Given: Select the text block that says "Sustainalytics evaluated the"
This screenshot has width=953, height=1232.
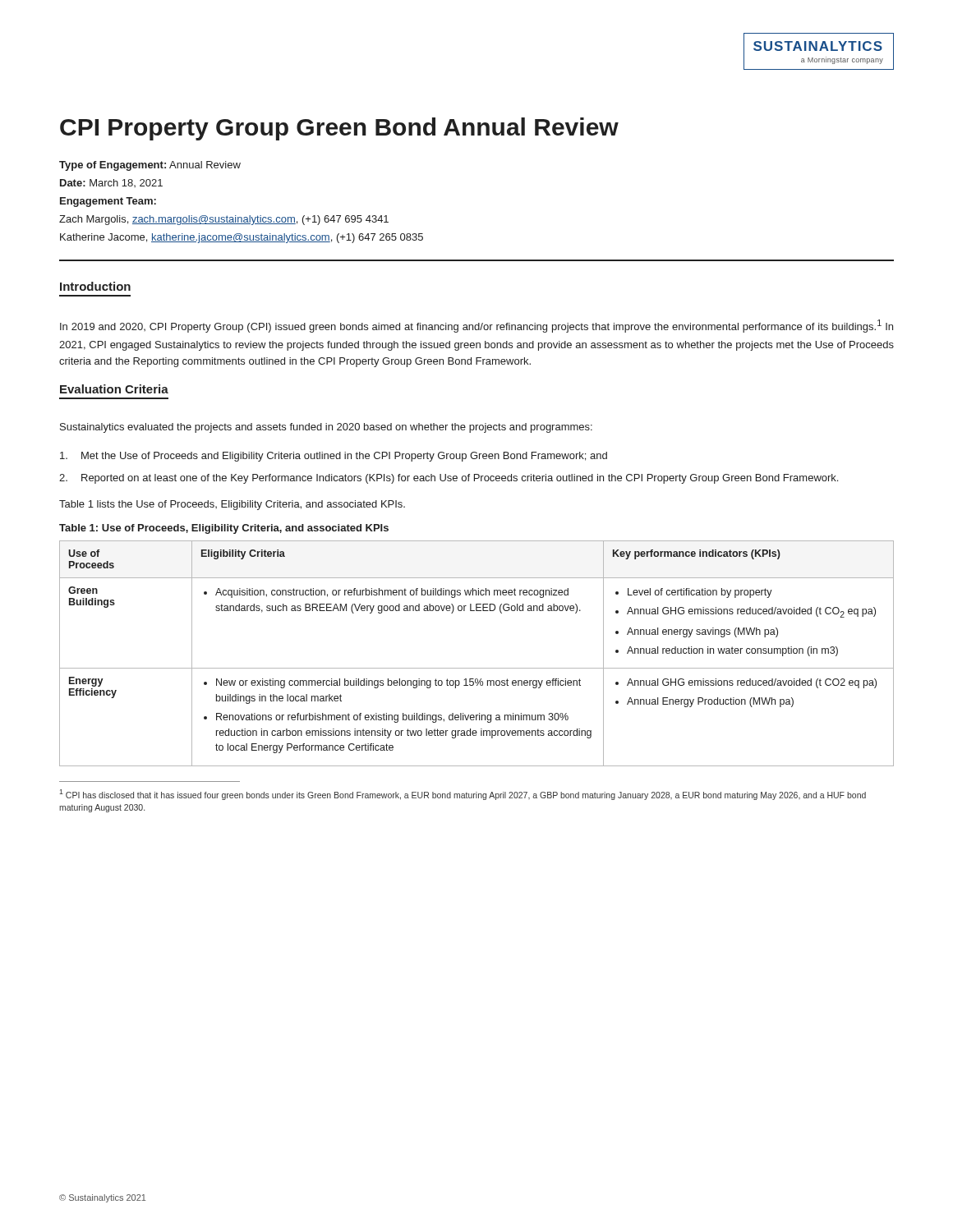Looking at the screenshot, I should tap(326, 427).
